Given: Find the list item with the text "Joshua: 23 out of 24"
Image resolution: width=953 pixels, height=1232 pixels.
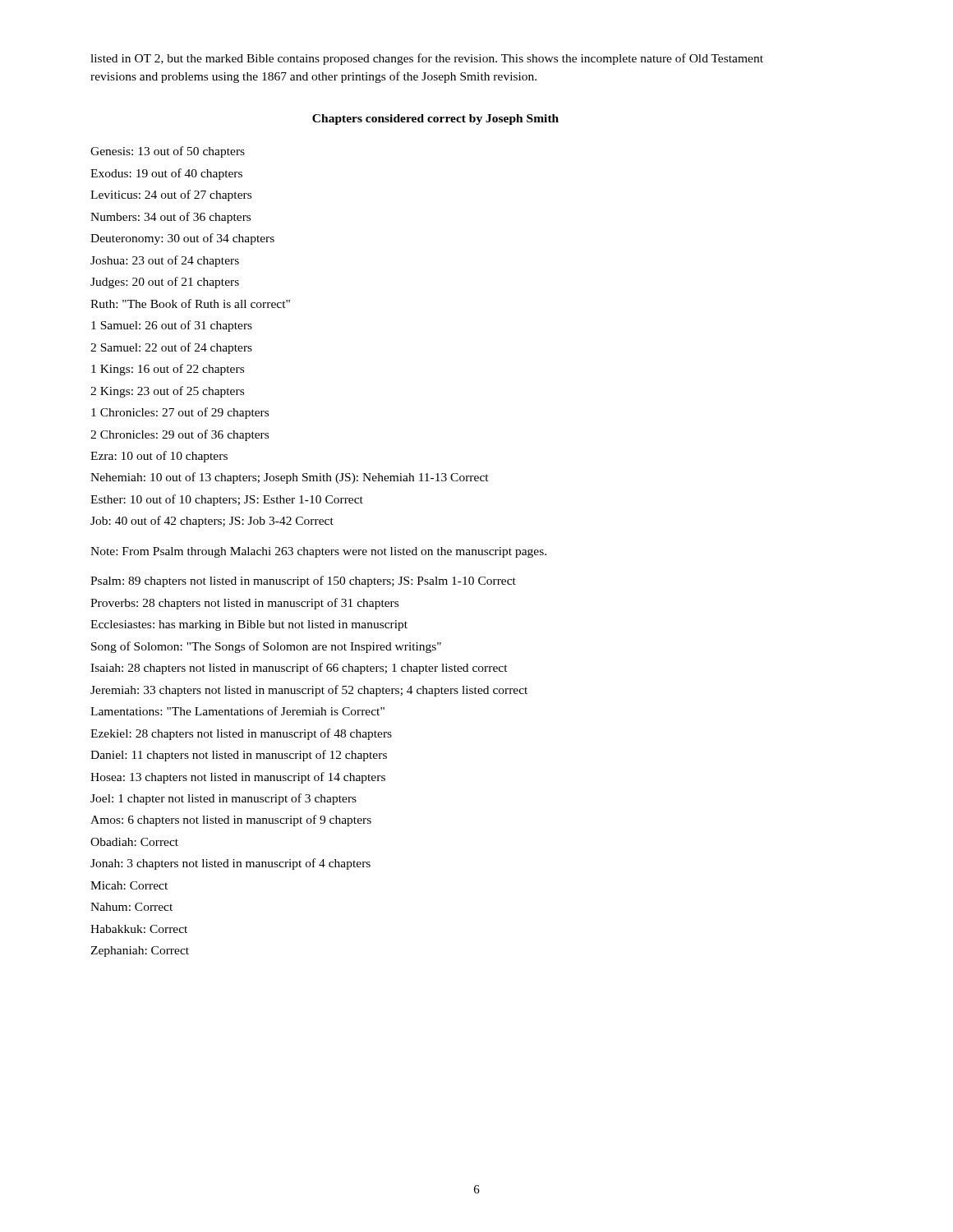Looking at the screenshot, I should (165, 260).
